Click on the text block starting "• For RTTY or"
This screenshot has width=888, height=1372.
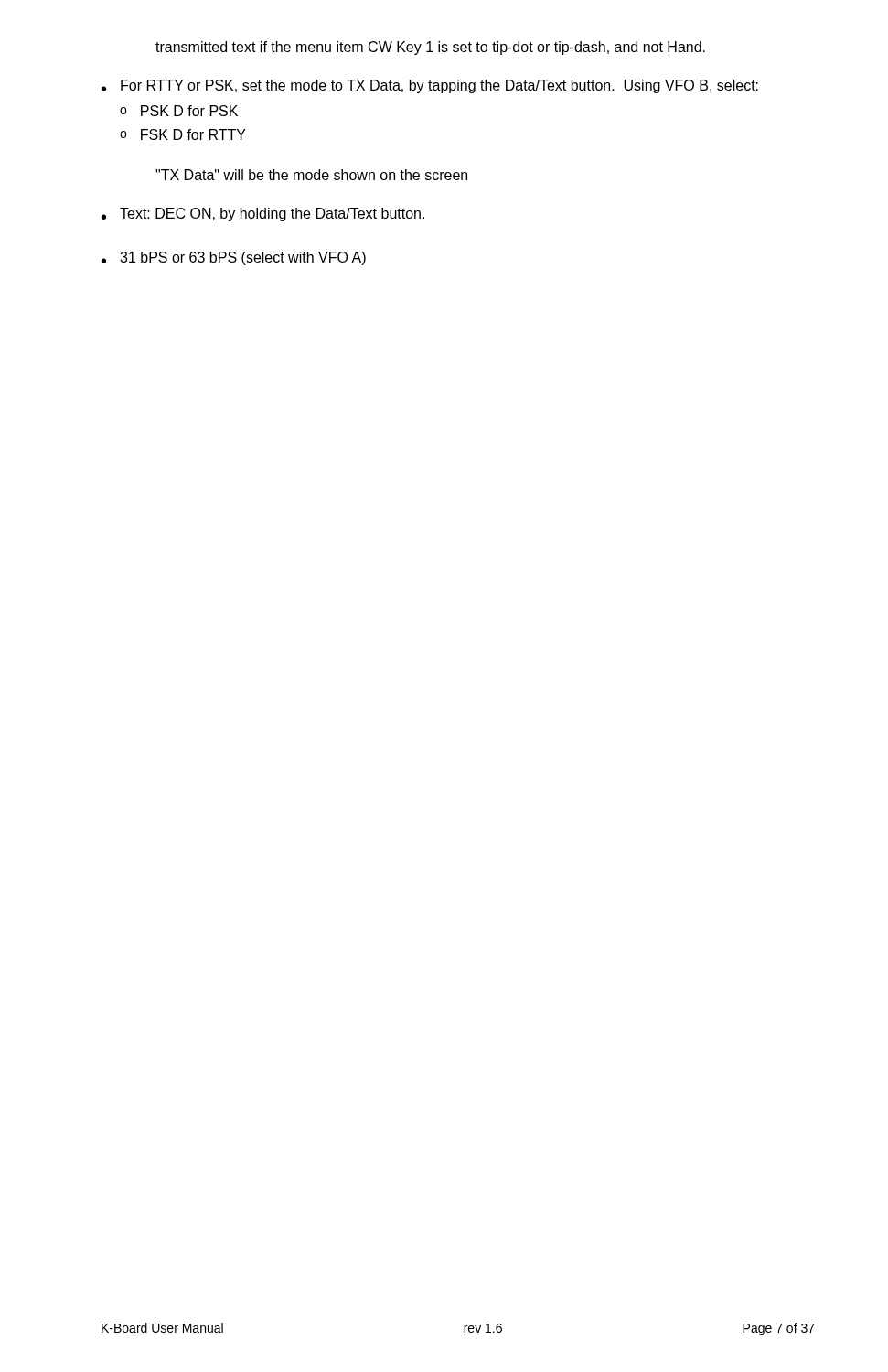[x=430, y=86]
